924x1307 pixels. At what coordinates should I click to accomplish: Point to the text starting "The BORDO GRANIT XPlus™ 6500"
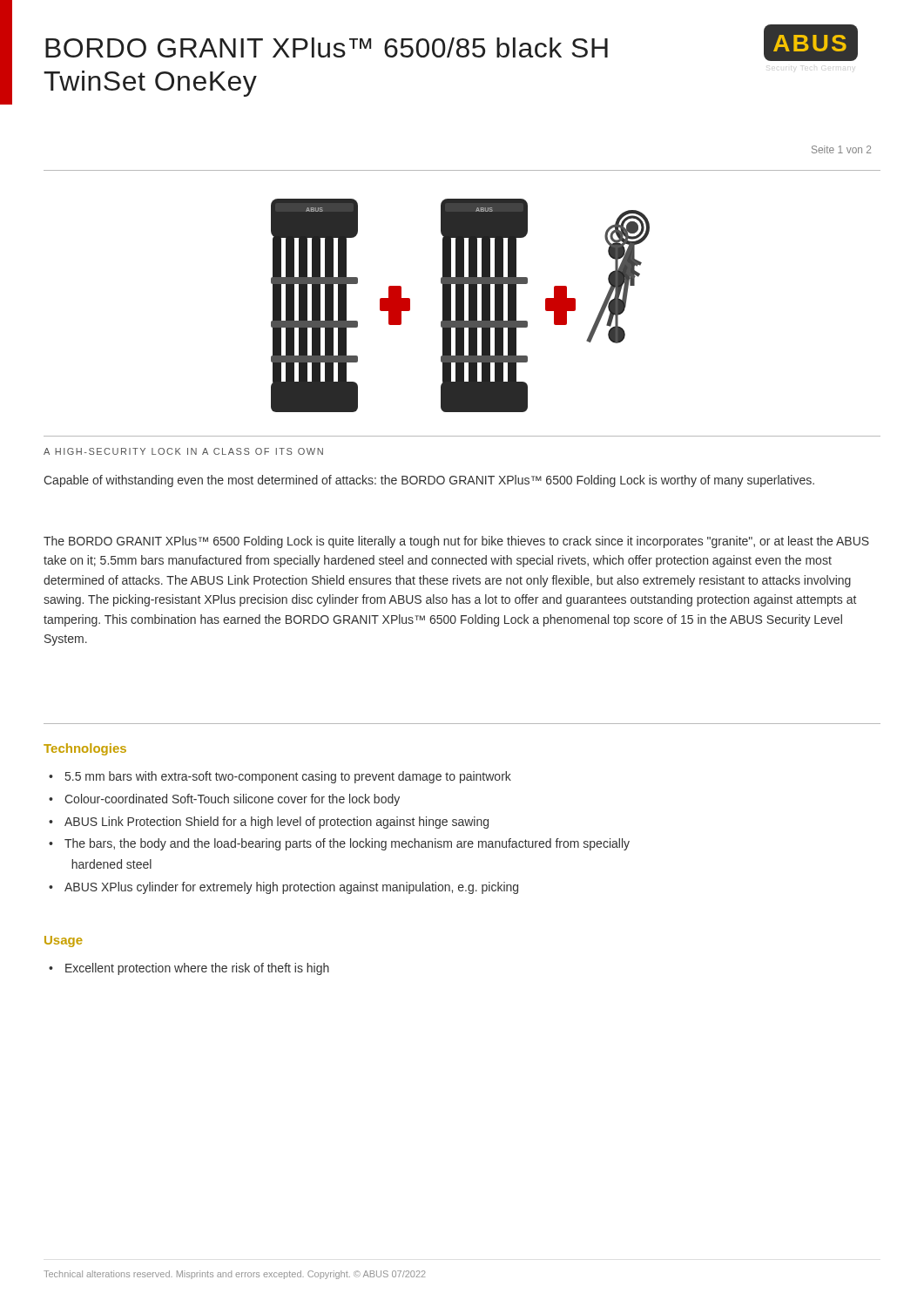pyautogui.click(x=456, y=590)
